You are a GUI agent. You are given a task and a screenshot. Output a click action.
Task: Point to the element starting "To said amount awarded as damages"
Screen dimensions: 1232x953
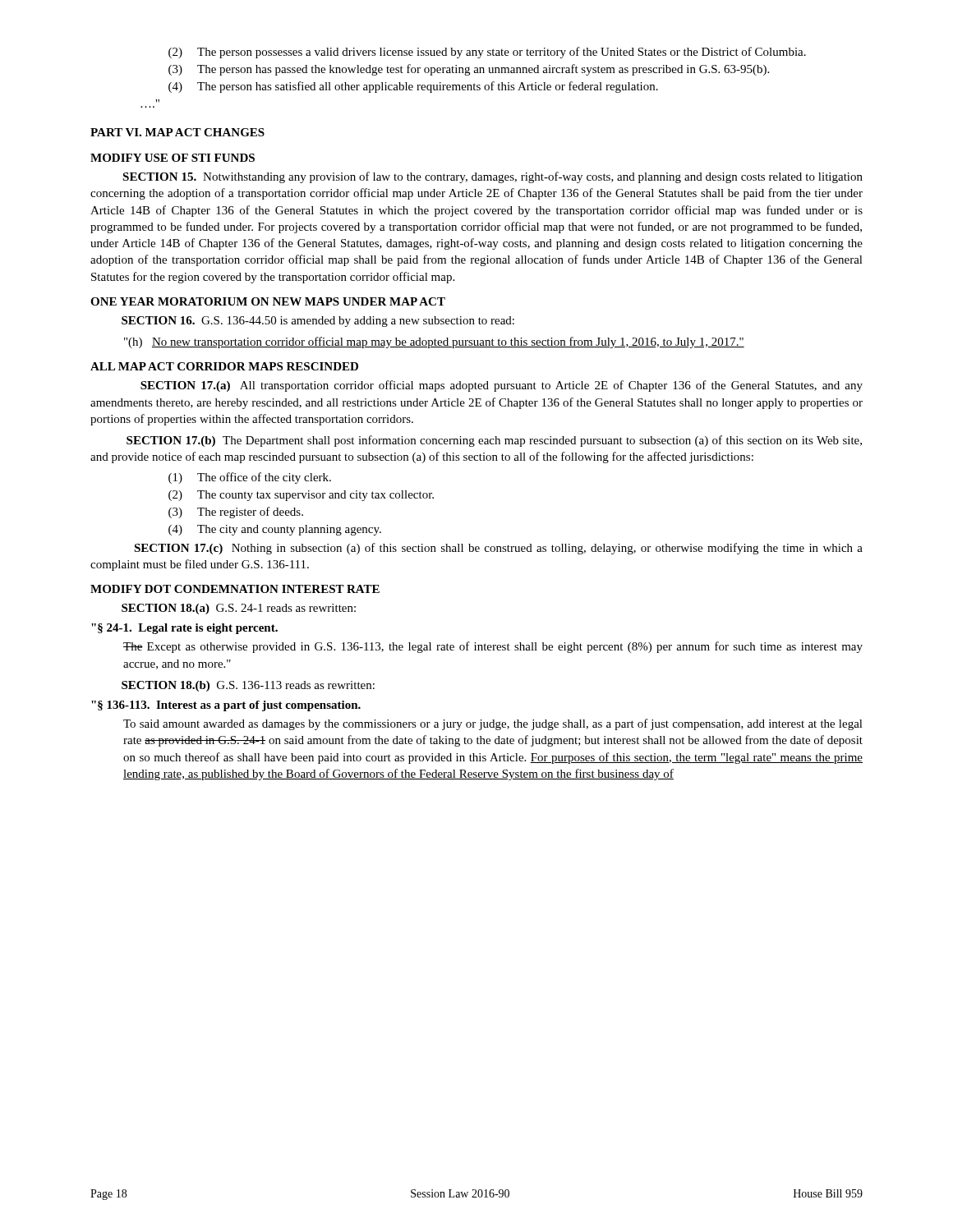click(493, 749)
